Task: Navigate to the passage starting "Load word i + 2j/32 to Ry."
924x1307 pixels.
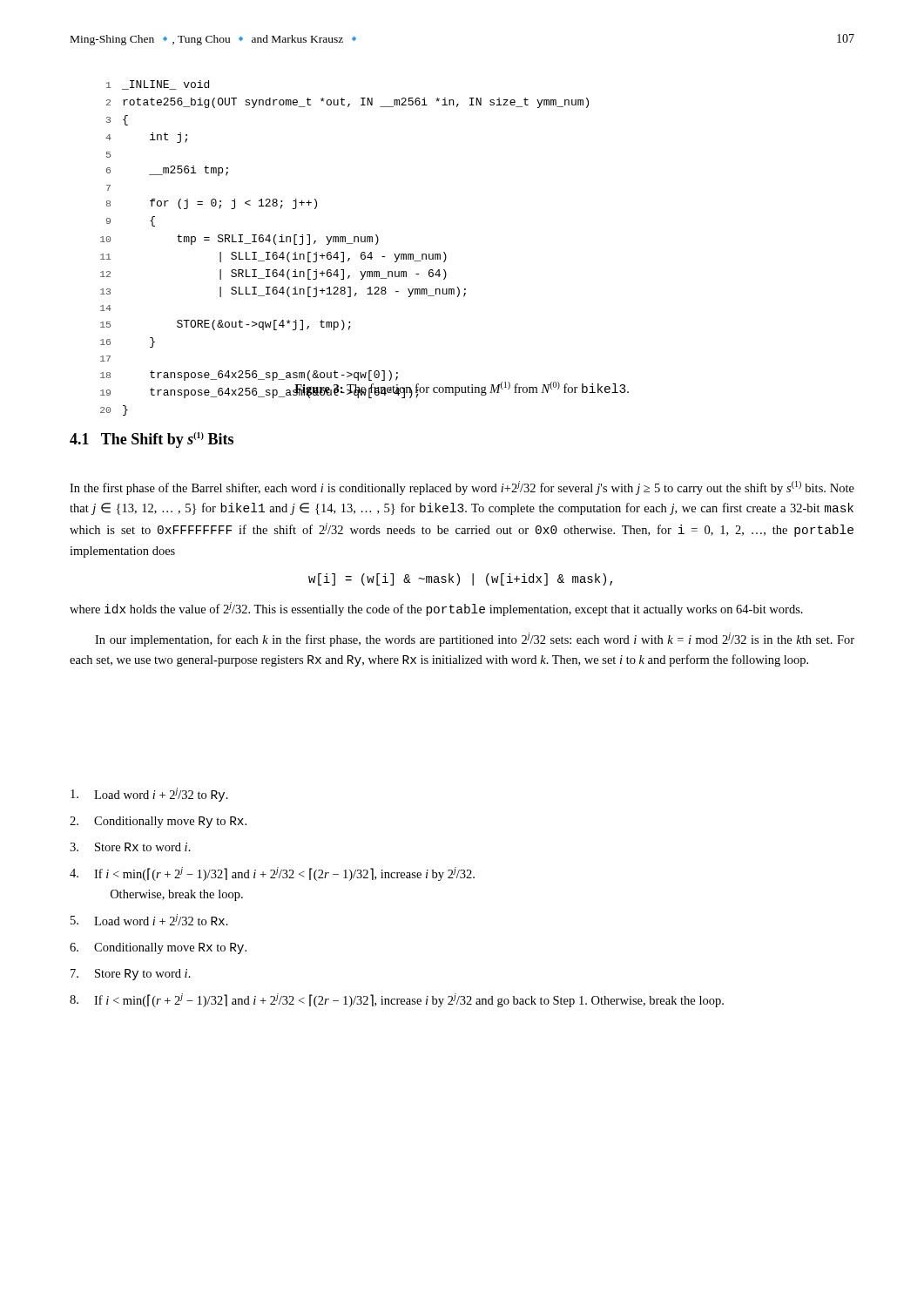Action: (149, 795)
